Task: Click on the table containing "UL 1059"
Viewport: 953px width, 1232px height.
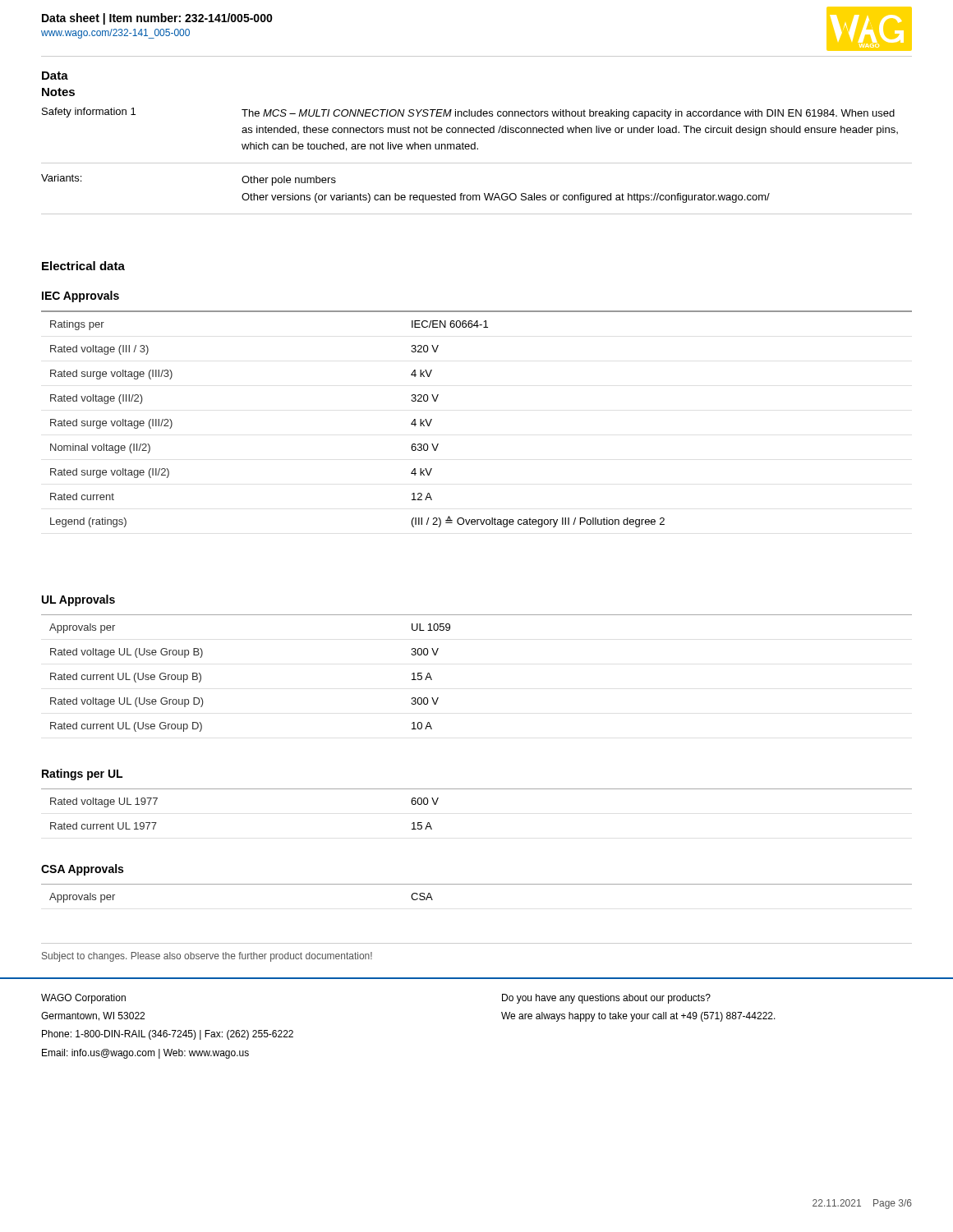Action: click(x=476, y=676)
